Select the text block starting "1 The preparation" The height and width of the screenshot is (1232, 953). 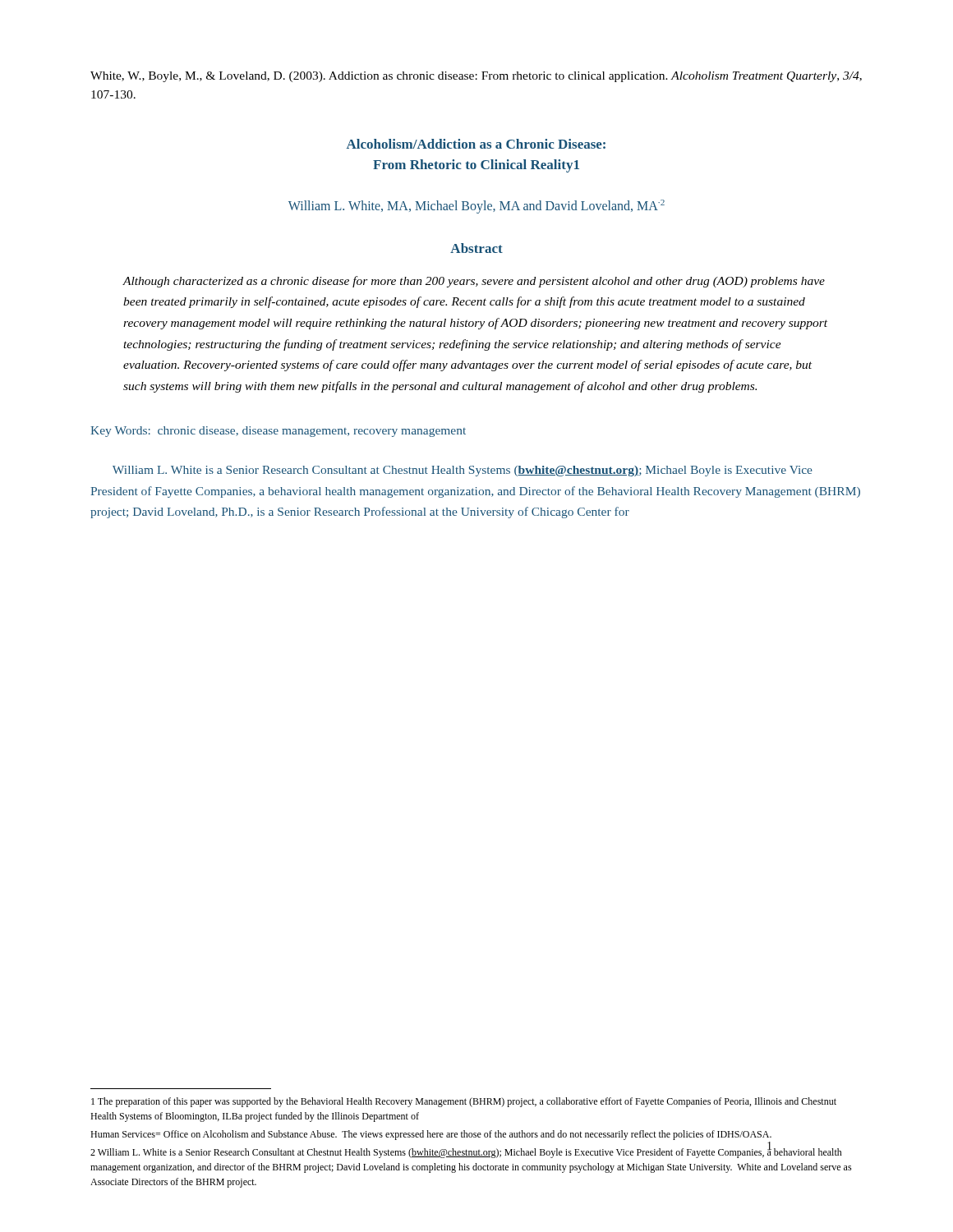coord(463,1109)
